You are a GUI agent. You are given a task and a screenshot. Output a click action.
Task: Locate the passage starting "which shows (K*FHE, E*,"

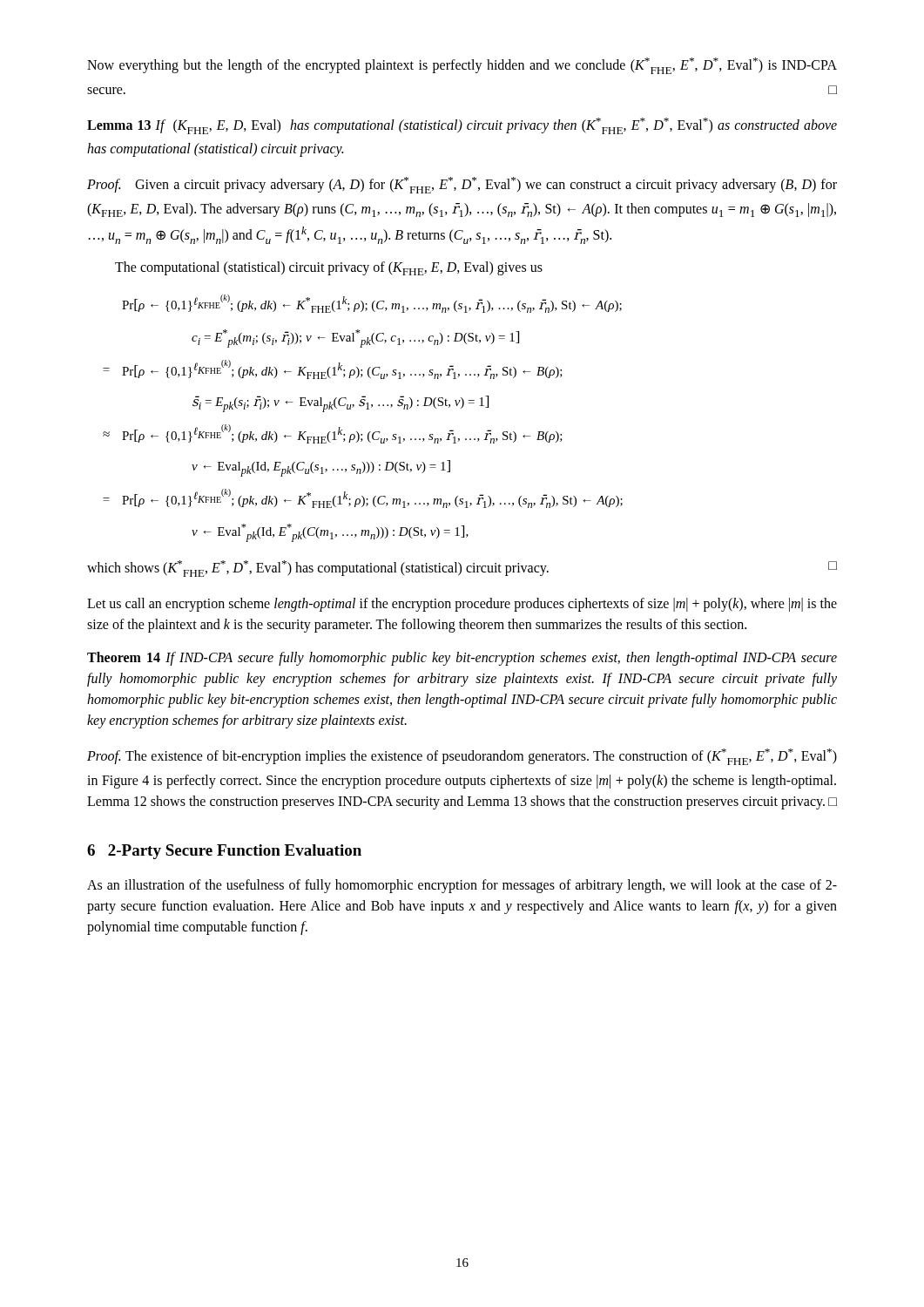462,567
